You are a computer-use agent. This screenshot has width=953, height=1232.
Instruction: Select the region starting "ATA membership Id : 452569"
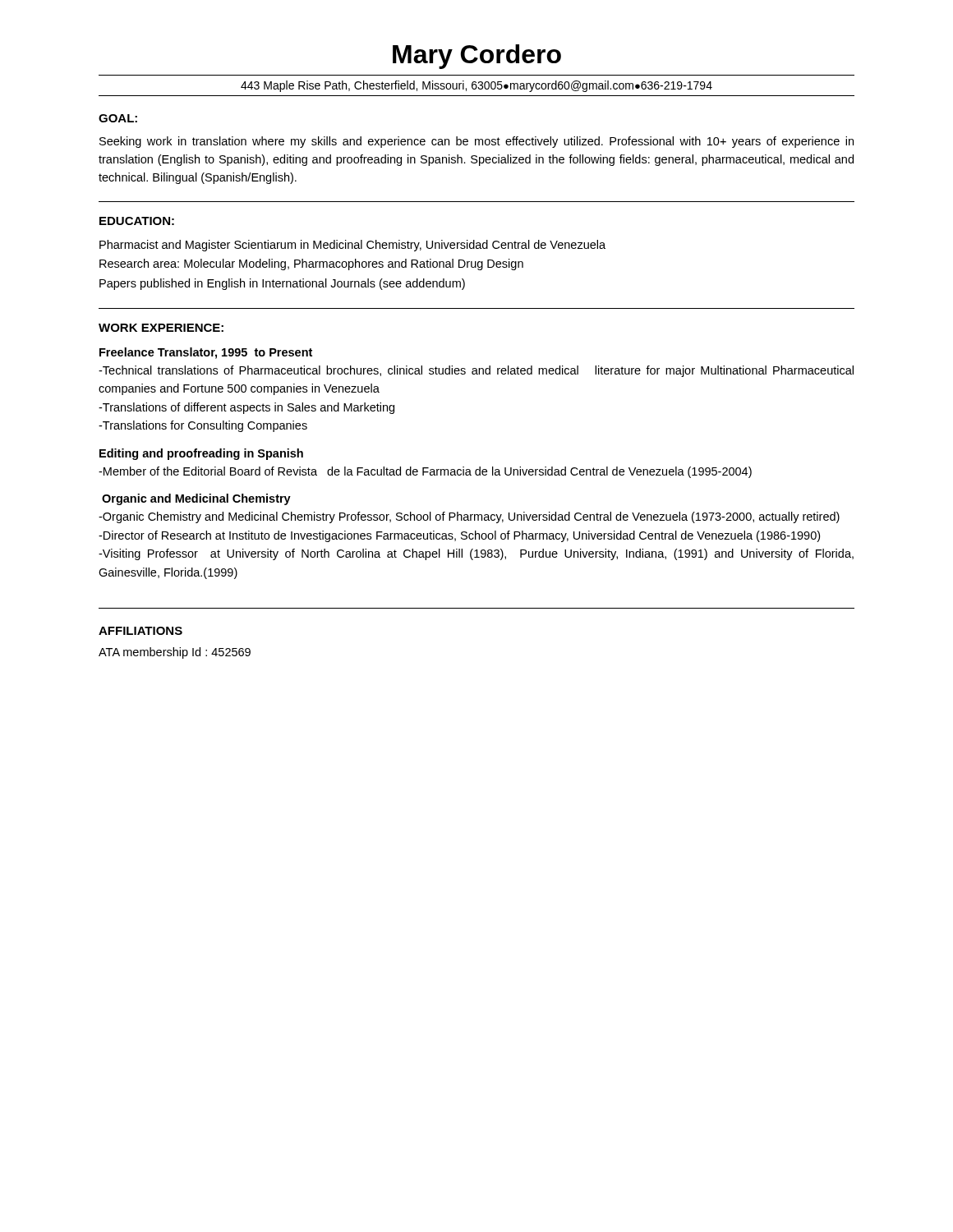pos(175,652)
